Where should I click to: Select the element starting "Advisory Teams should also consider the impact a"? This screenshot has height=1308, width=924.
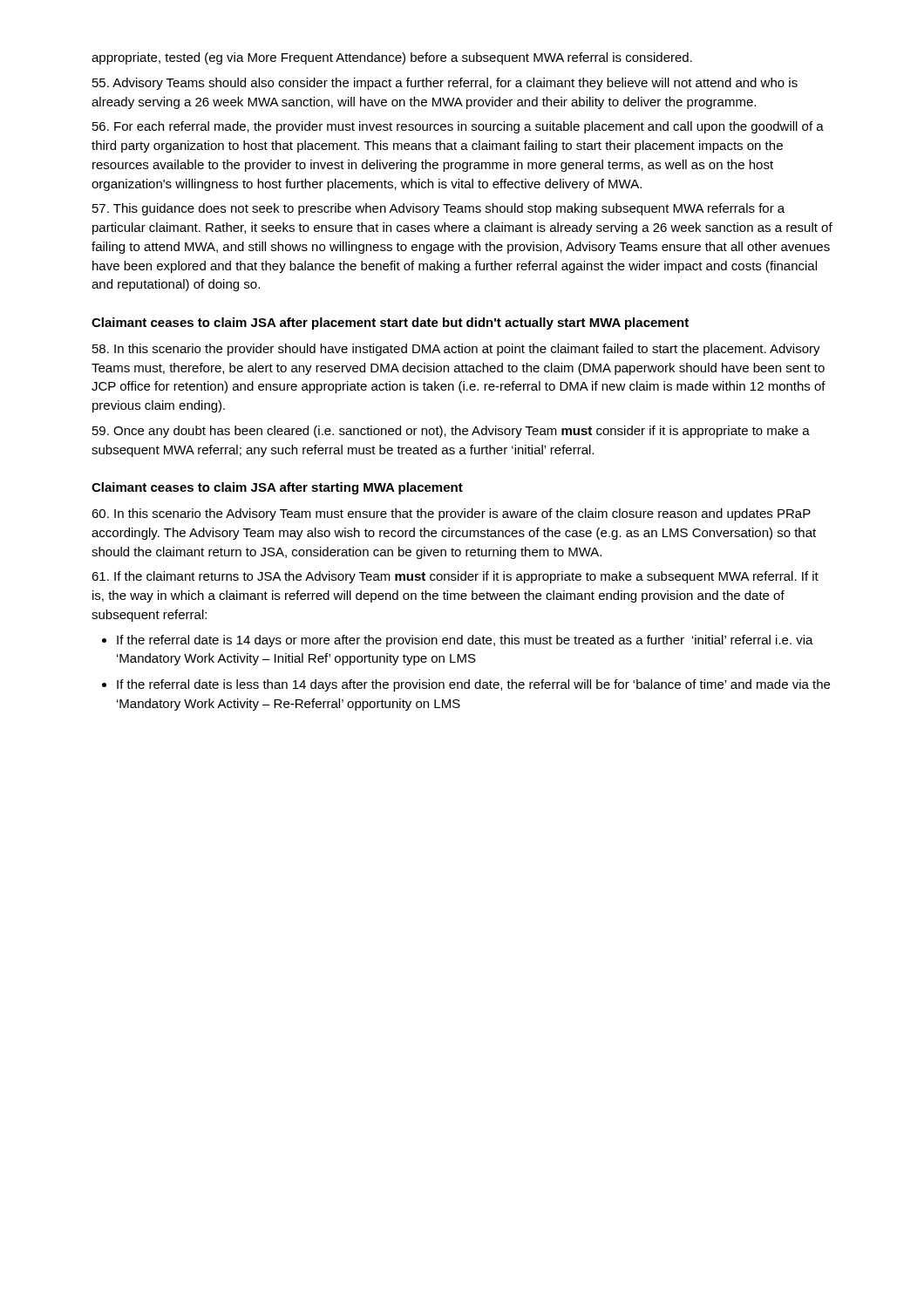coord(462,92)
